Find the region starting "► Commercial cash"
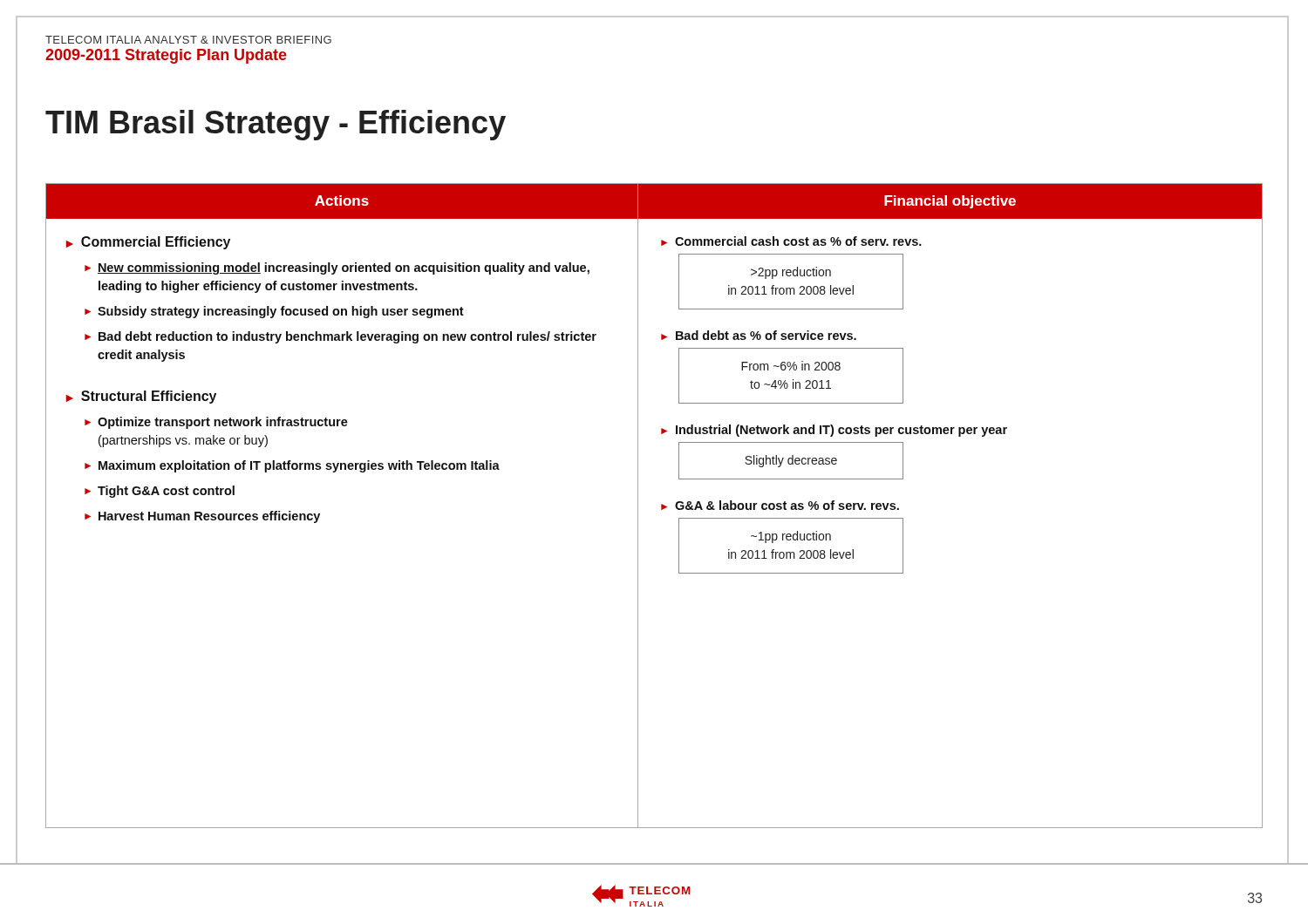Screen dimensions: 924x1308 (x=791, y=241)
